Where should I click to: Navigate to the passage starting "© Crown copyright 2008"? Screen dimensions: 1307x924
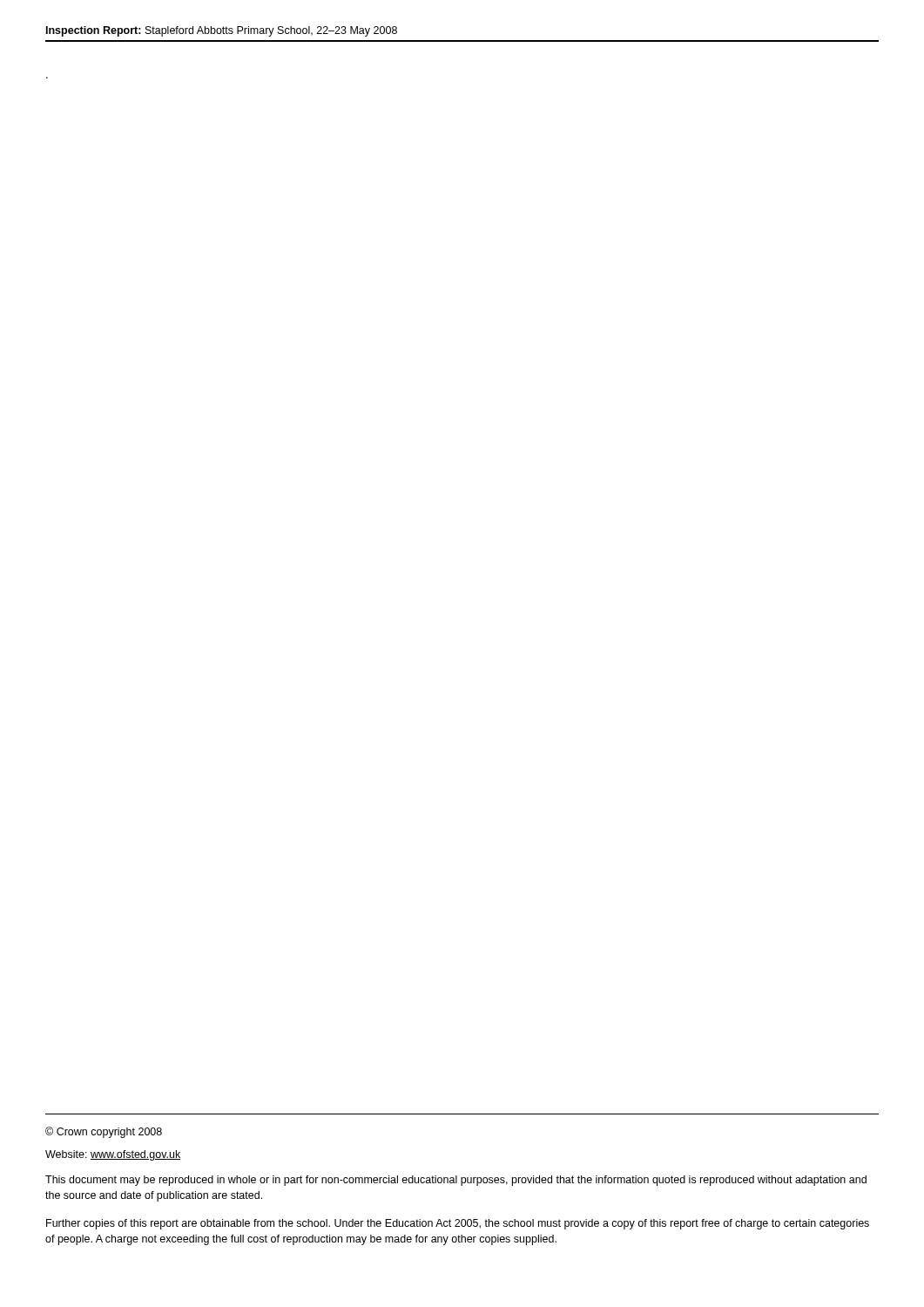click(462, 1187)
